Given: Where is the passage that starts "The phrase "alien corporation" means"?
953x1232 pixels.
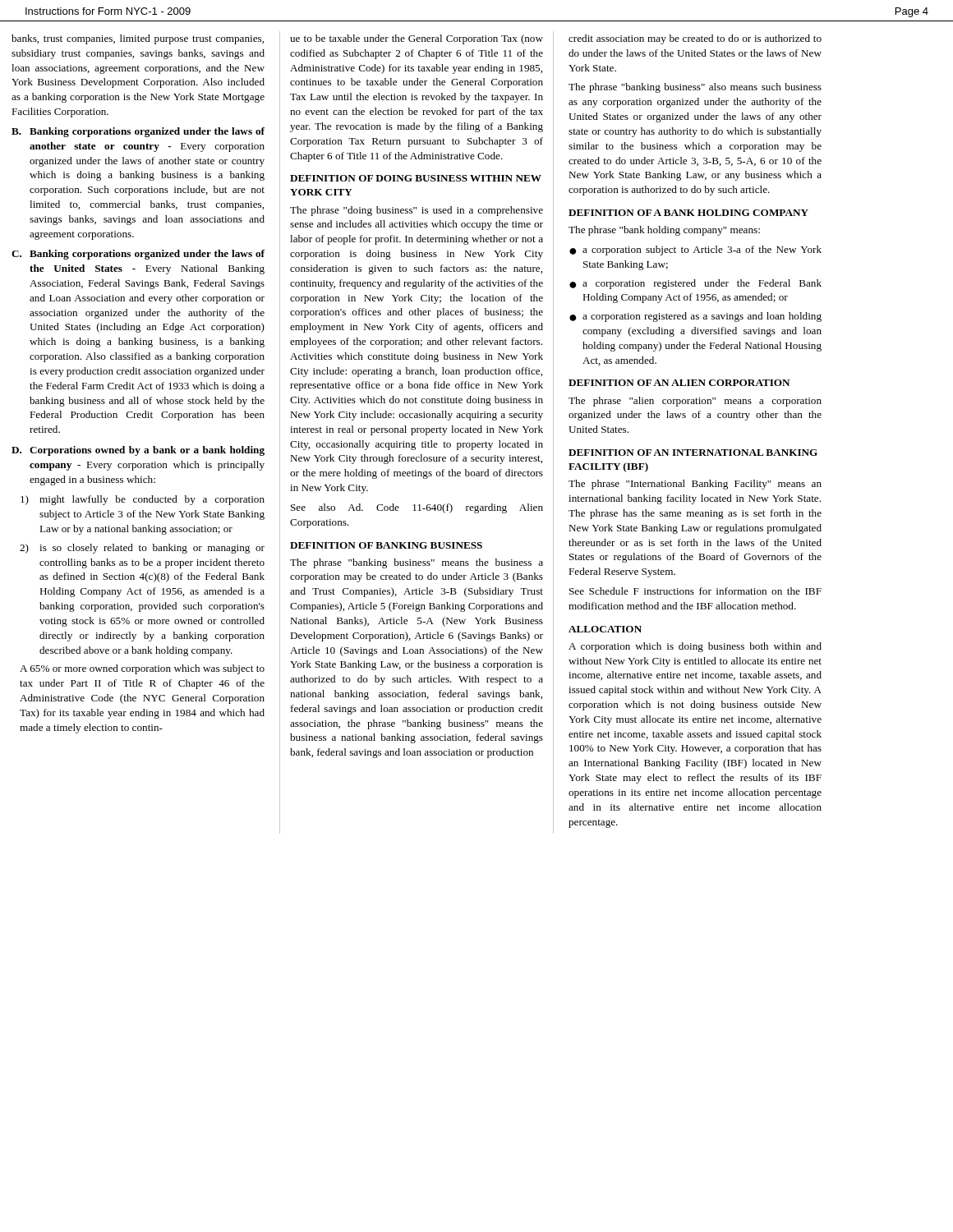Looking at the screenshot, I should coord(695,415).
